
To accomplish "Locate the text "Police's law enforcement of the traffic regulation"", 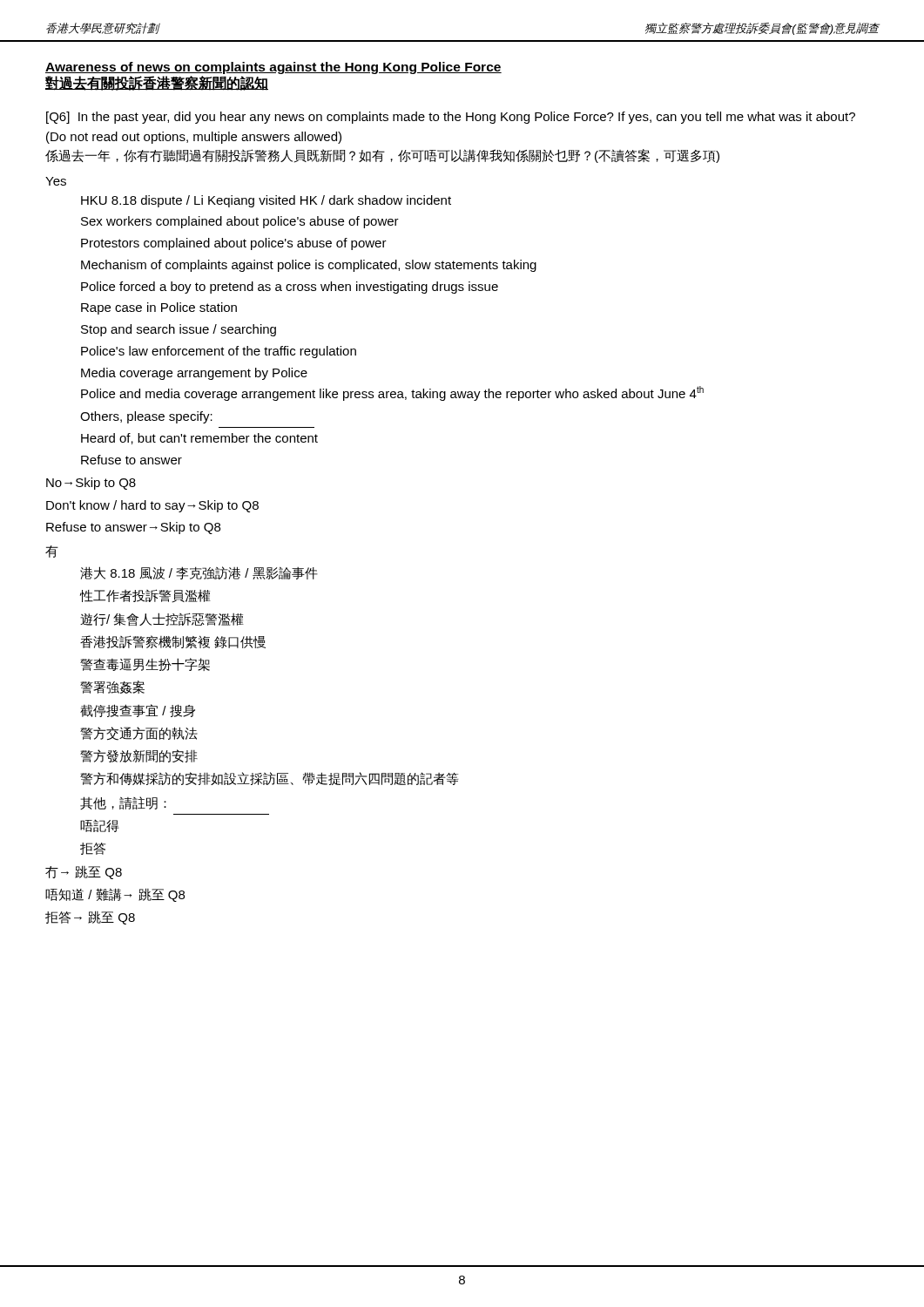I will click(218, 350).
